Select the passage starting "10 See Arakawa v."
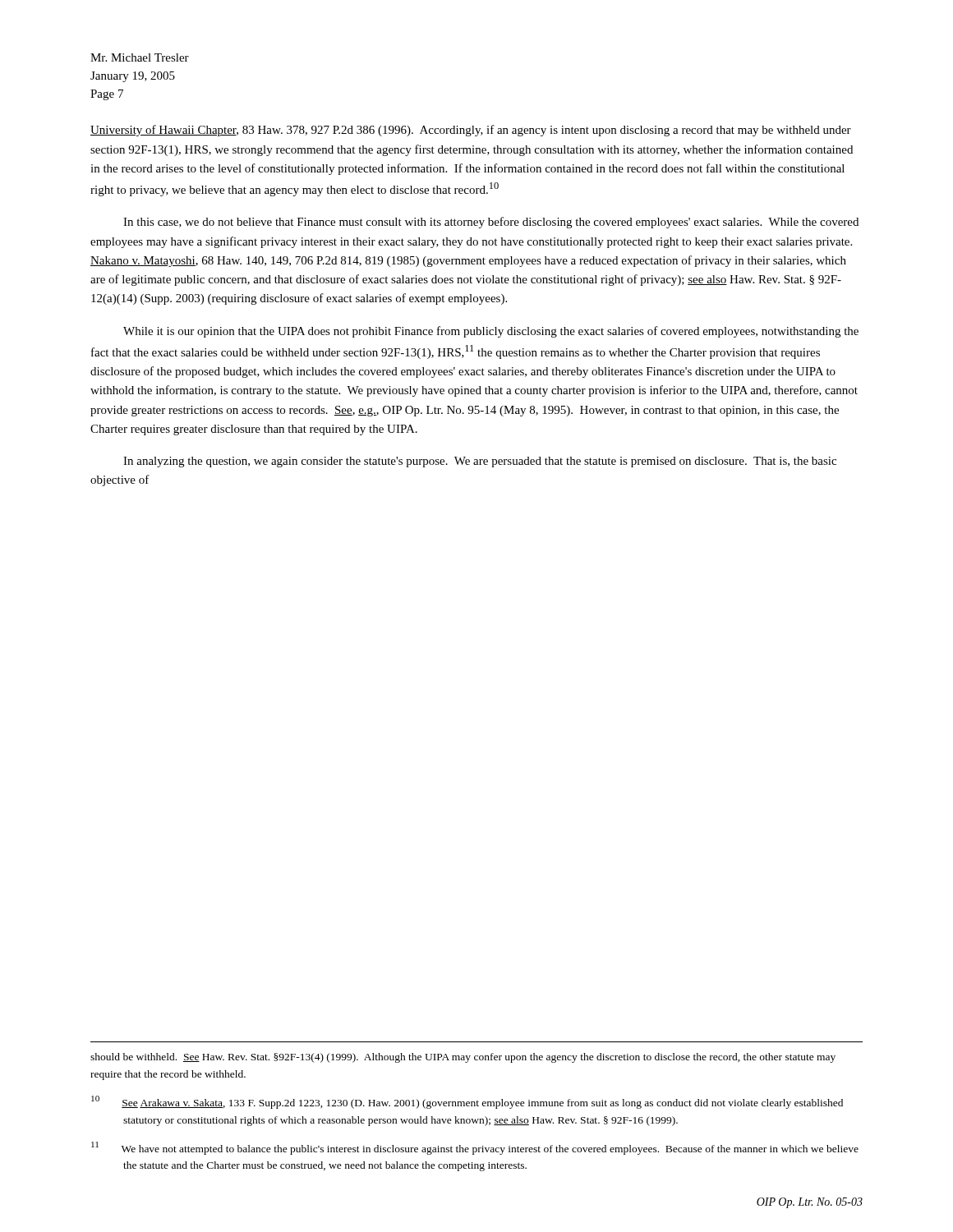Screen dimensions: 1232x953 click(x=476, y=1110)
